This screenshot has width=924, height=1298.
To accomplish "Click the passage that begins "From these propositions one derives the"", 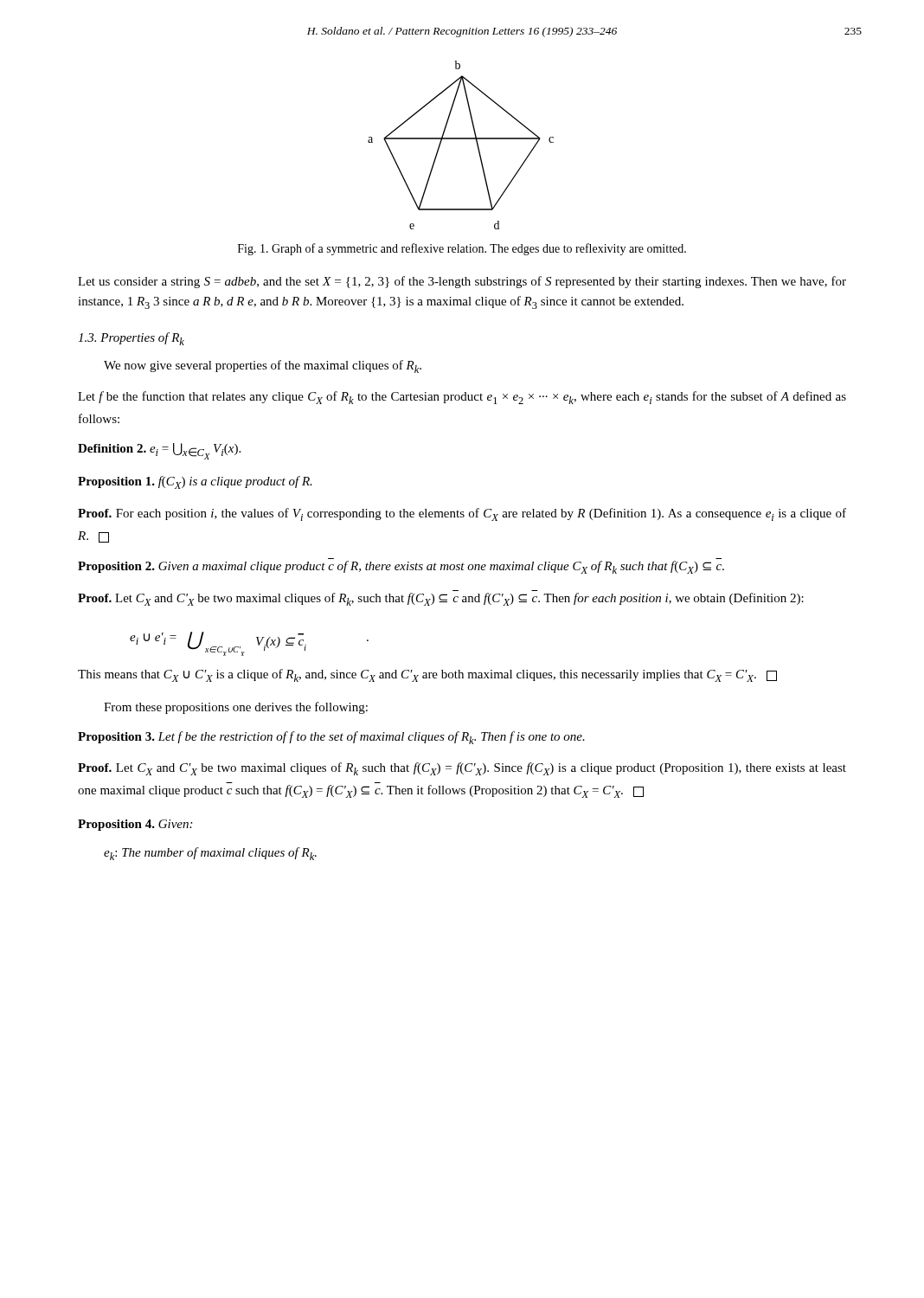I will [236, 707].
